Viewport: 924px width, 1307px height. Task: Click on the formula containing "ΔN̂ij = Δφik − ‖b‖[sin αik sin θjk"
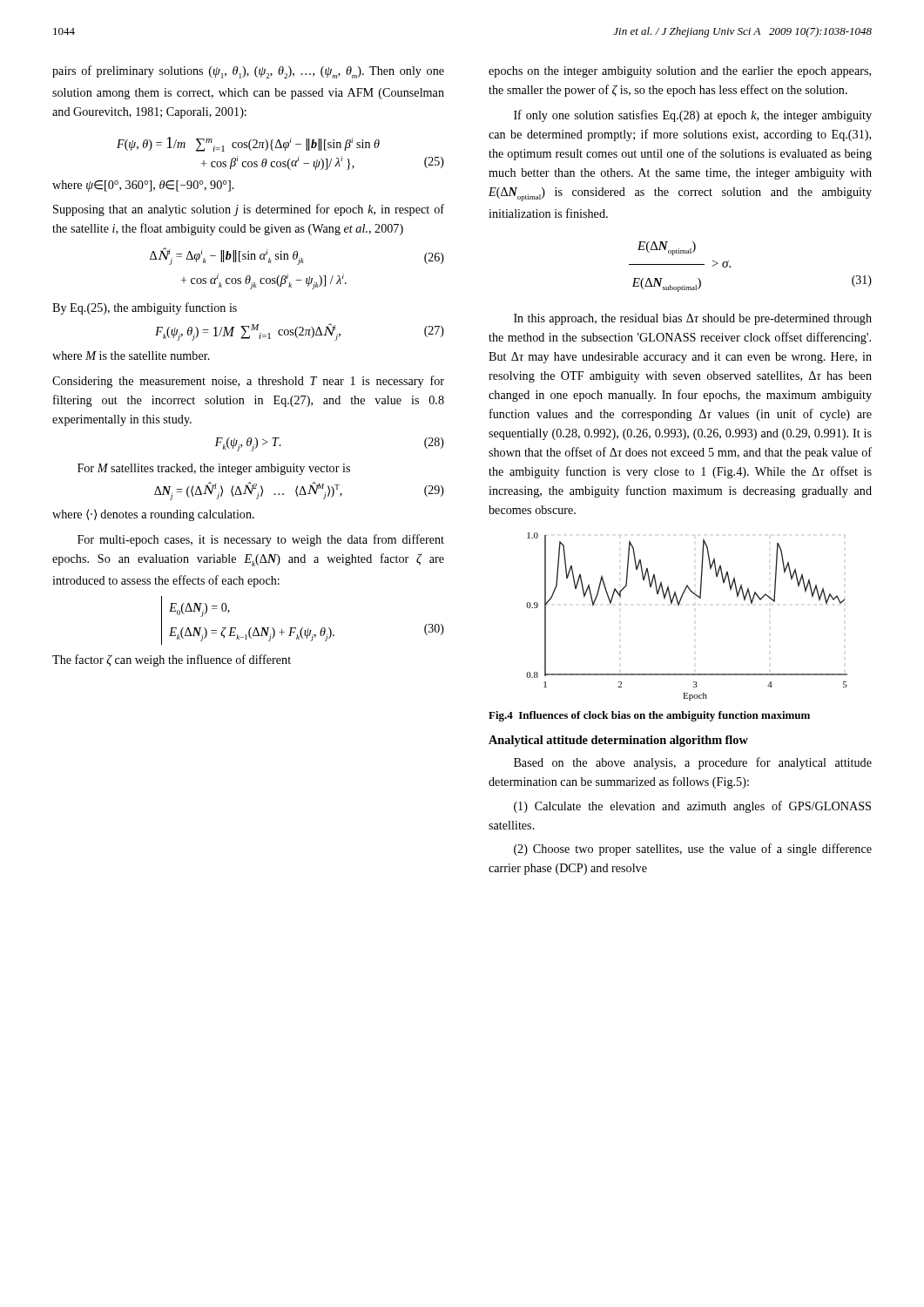tap(248, 269)
